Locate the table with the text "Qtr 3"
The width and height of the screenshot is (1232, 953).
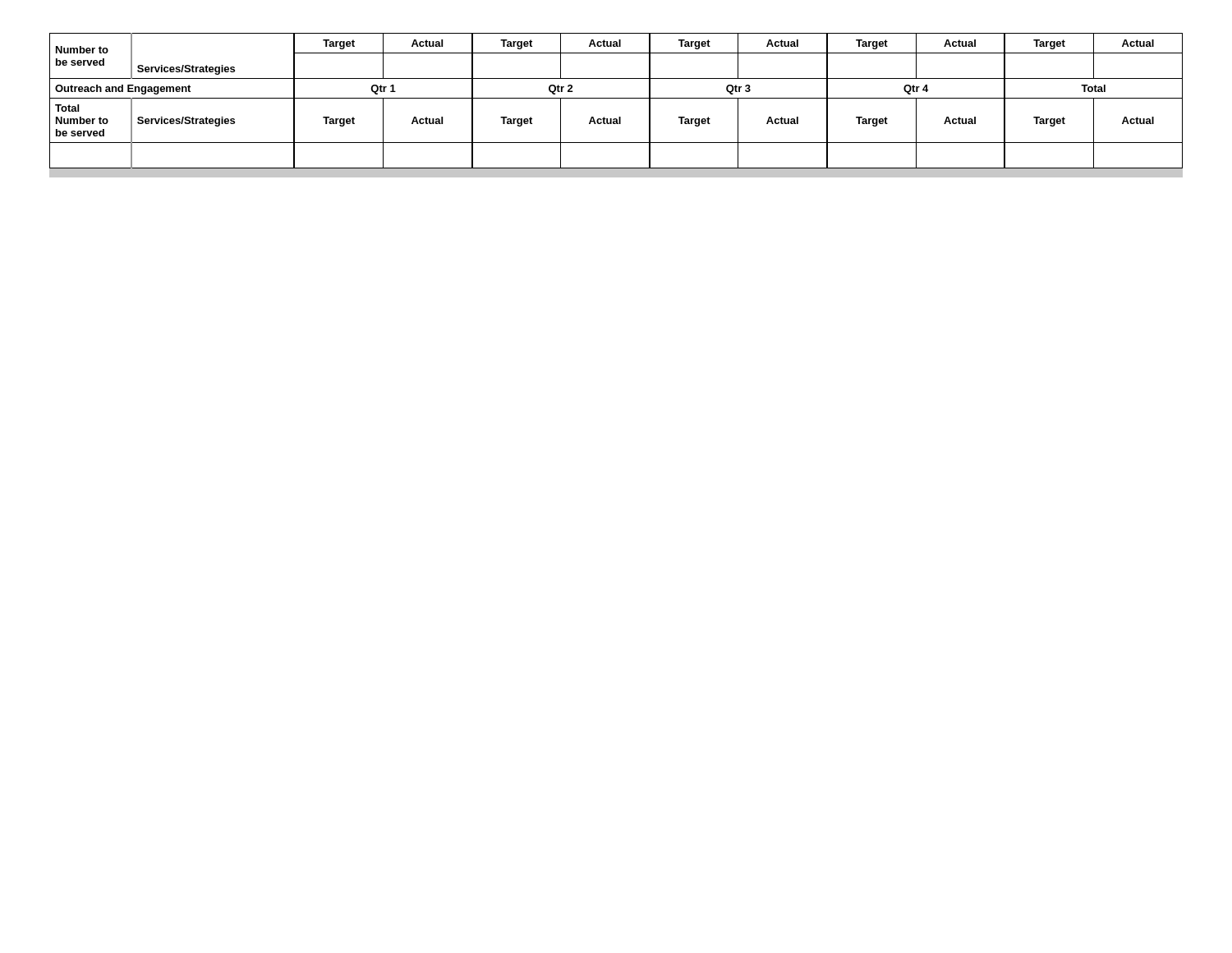[x=616, y=105]
